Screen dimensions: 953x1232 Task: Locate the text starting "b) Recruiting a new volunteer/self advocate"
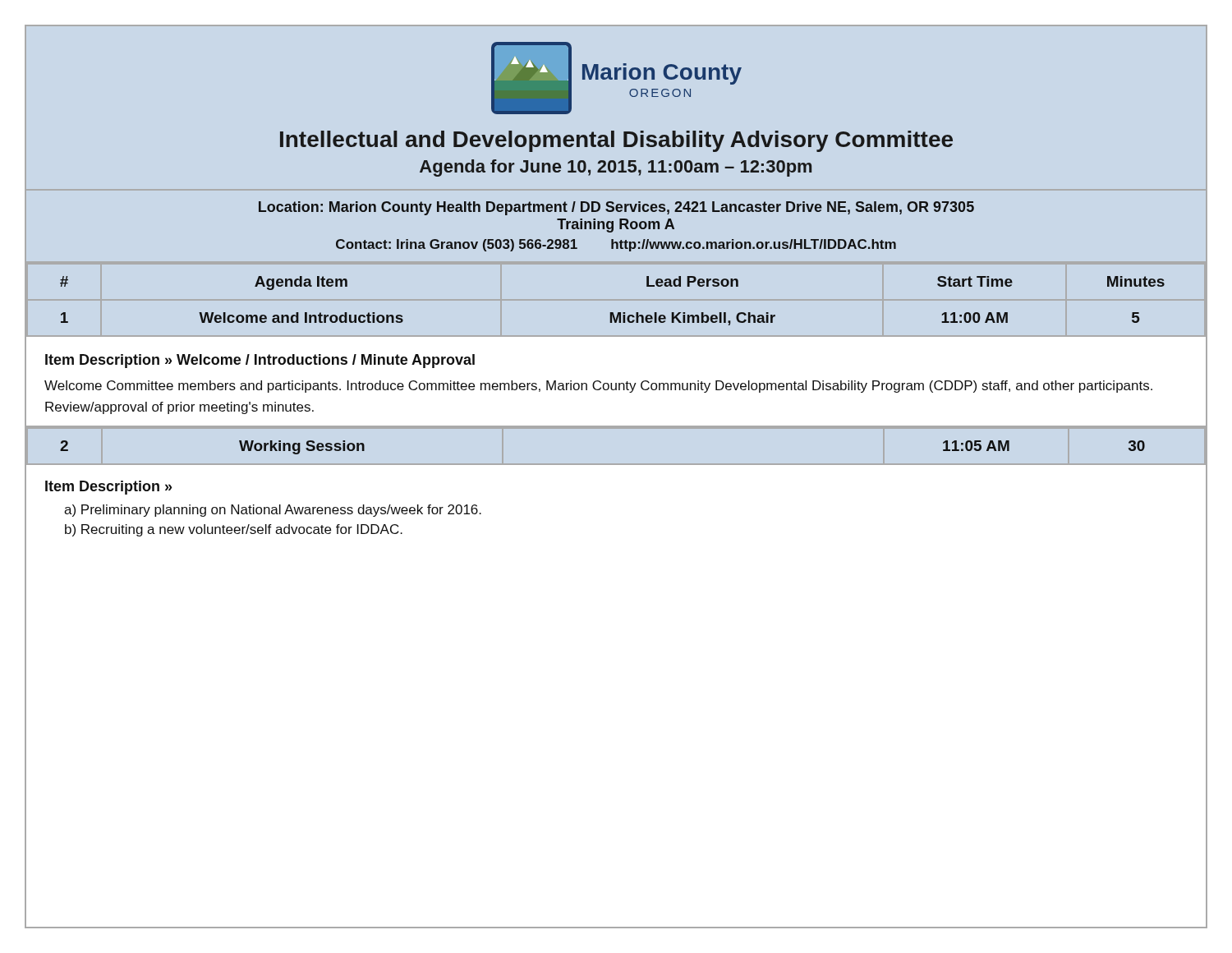234,529
